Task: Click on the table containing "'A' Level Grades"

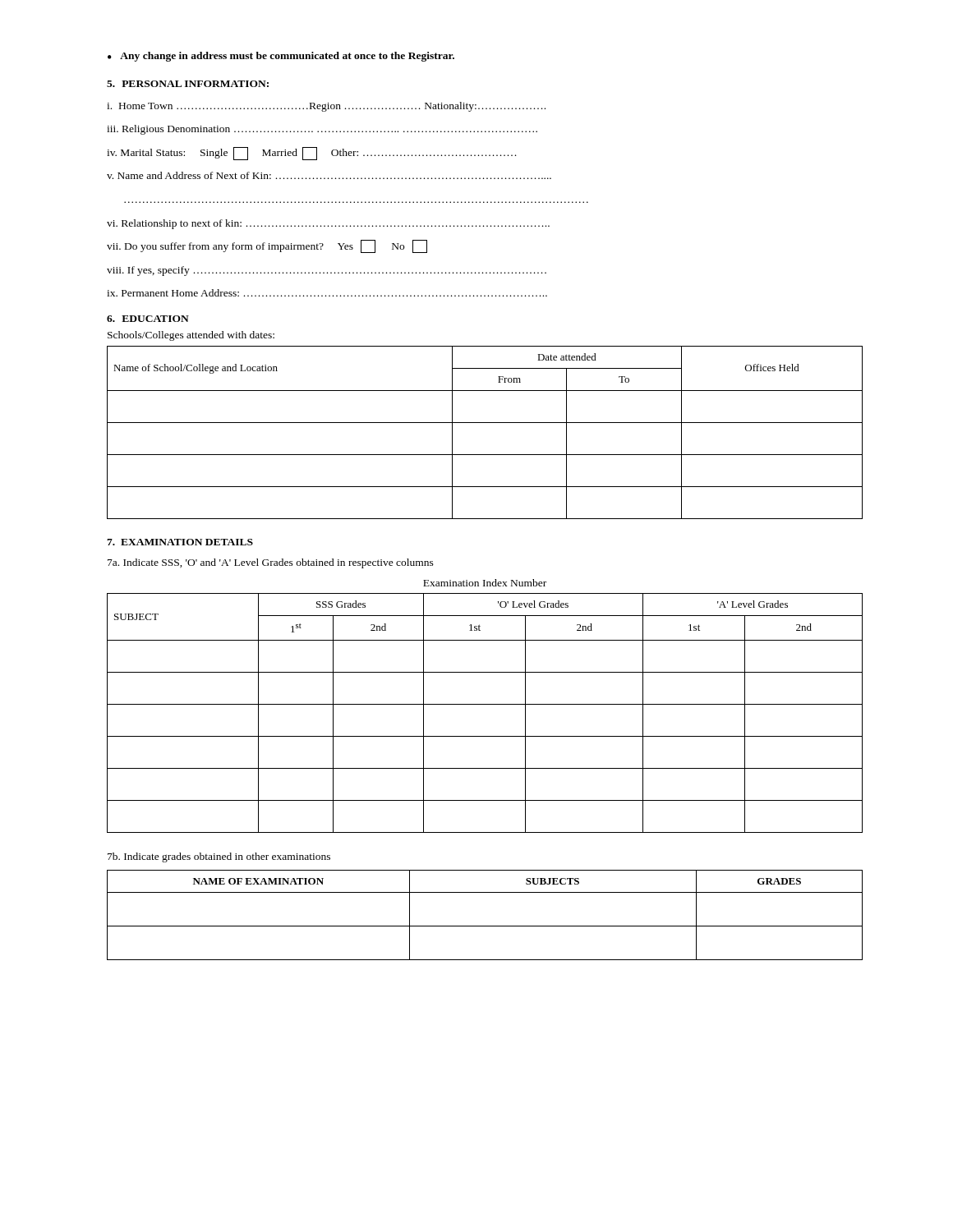Action: pyautogui.click(x=485, y=713)
